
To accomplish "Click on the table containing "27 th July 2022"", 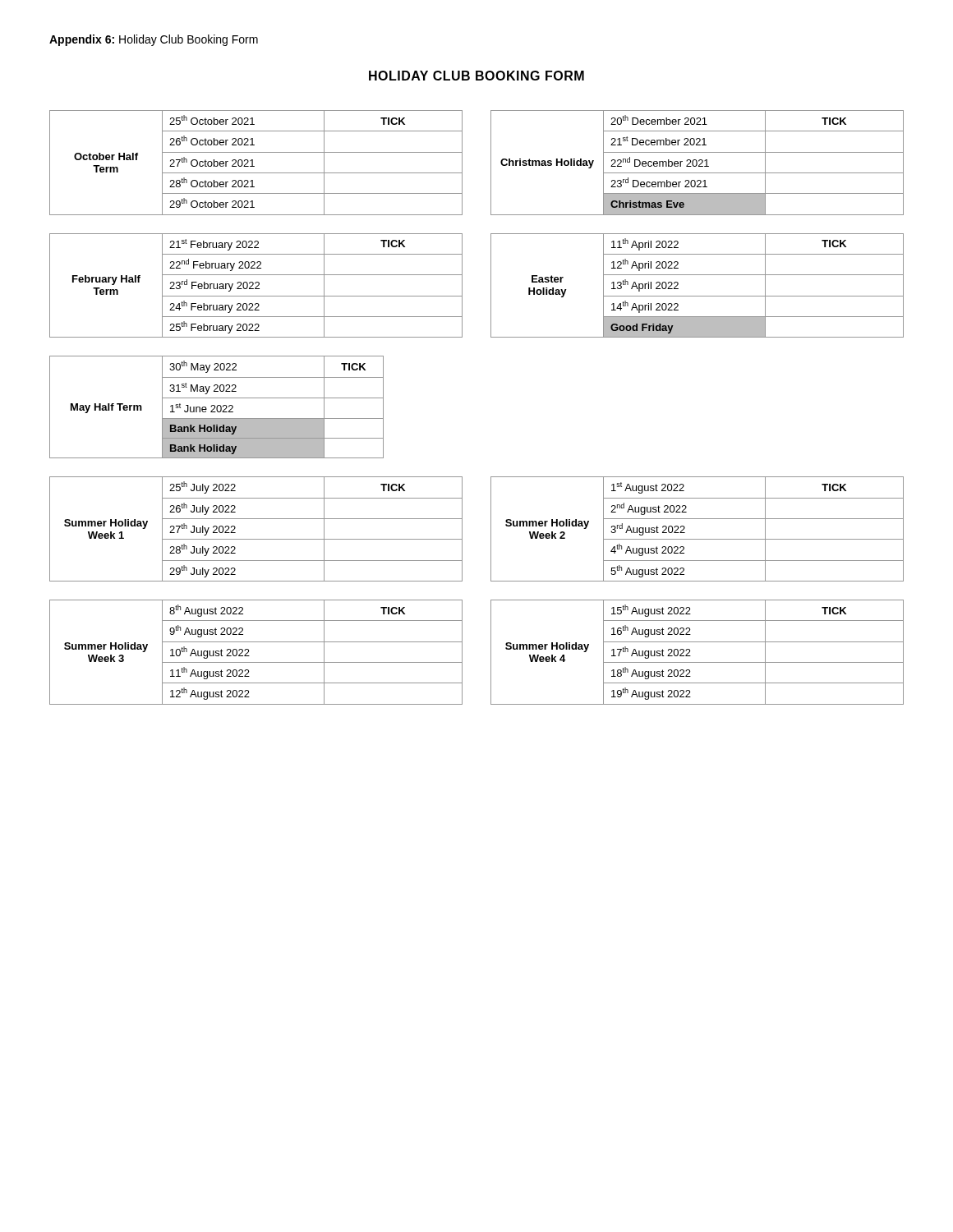I will coord(476,529).
